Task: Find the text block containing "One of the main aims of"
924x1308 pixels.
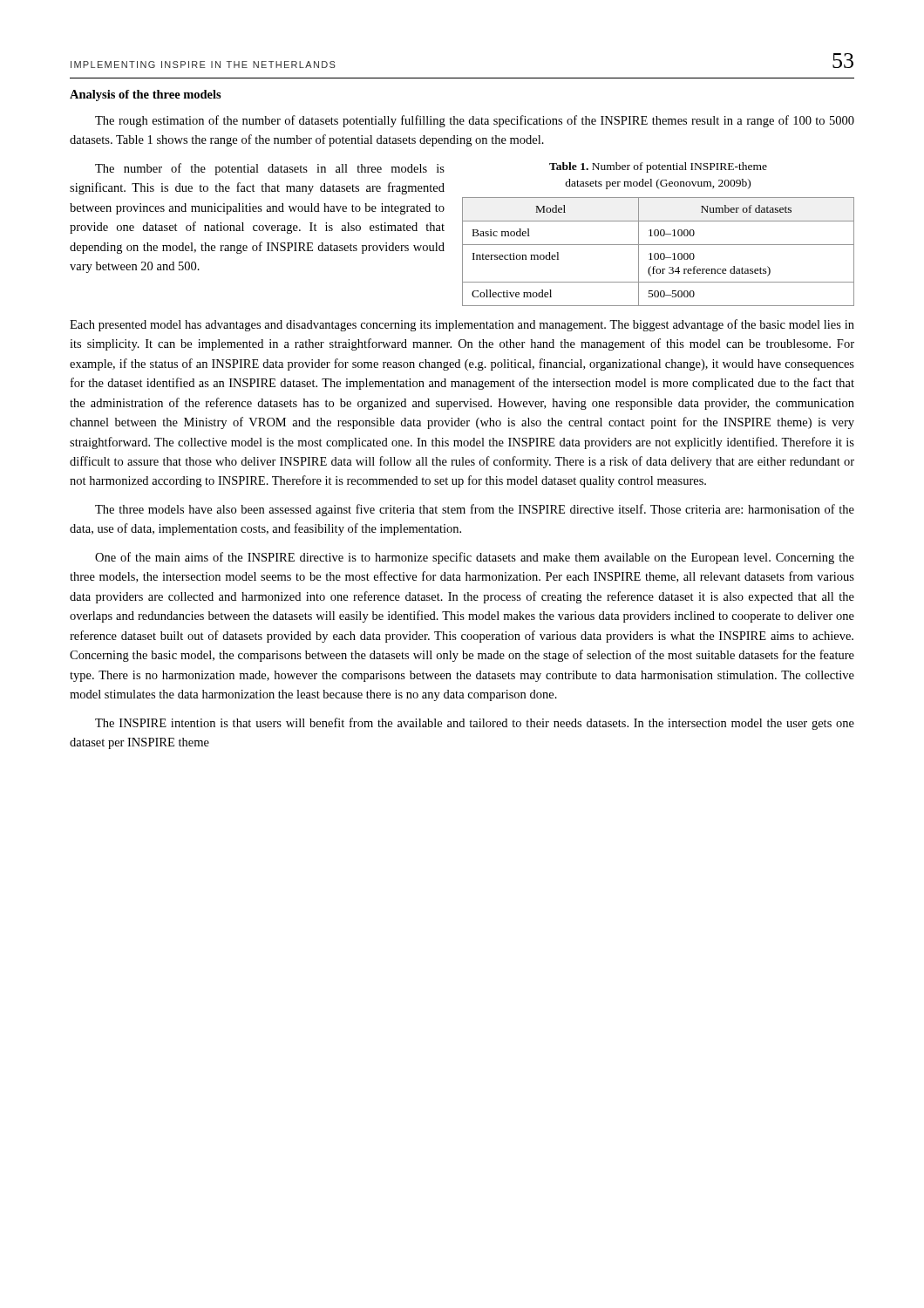Action: (x=462, y=626)
